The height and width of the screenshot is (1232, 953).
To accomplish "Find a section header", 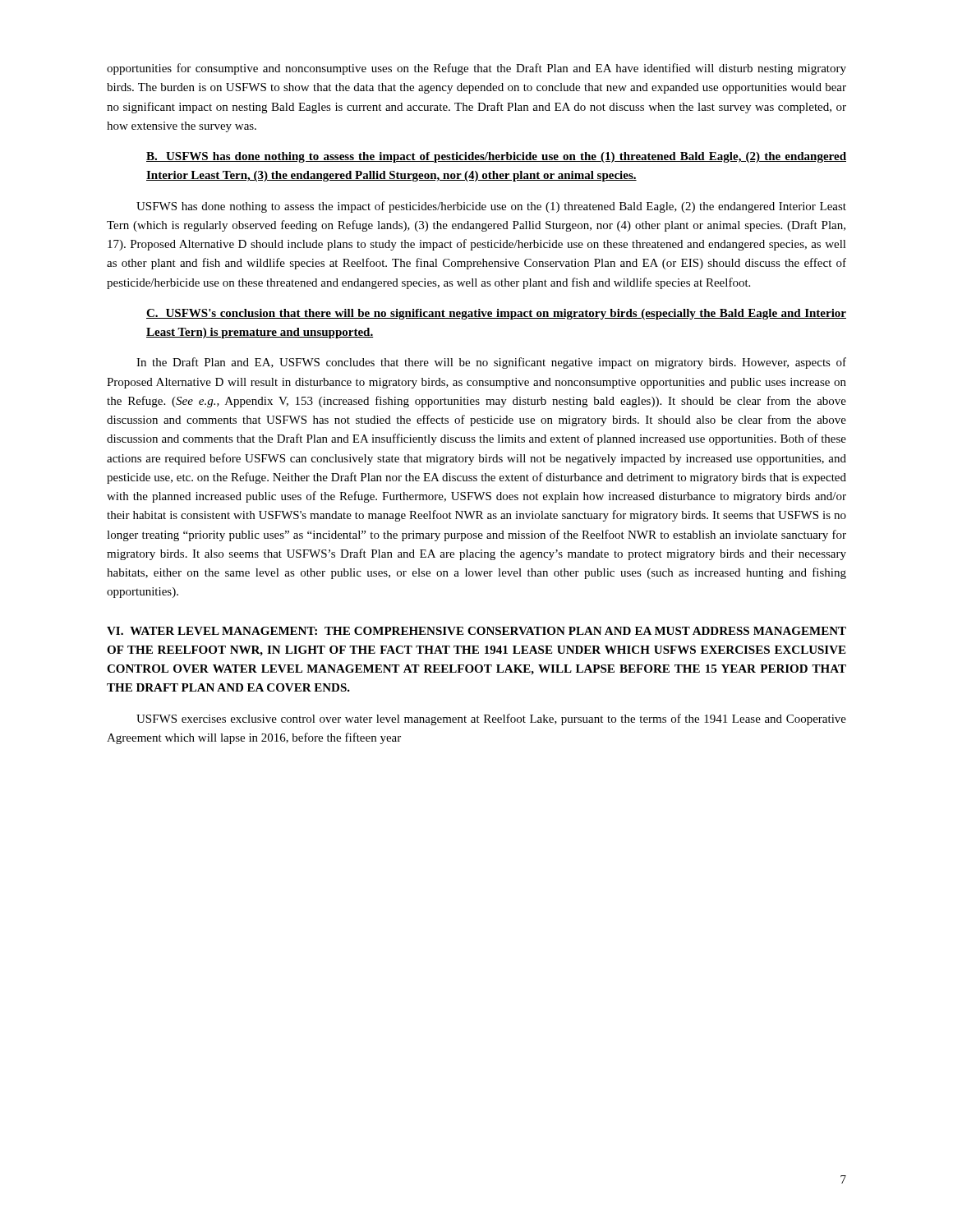I will coord(476,659).
